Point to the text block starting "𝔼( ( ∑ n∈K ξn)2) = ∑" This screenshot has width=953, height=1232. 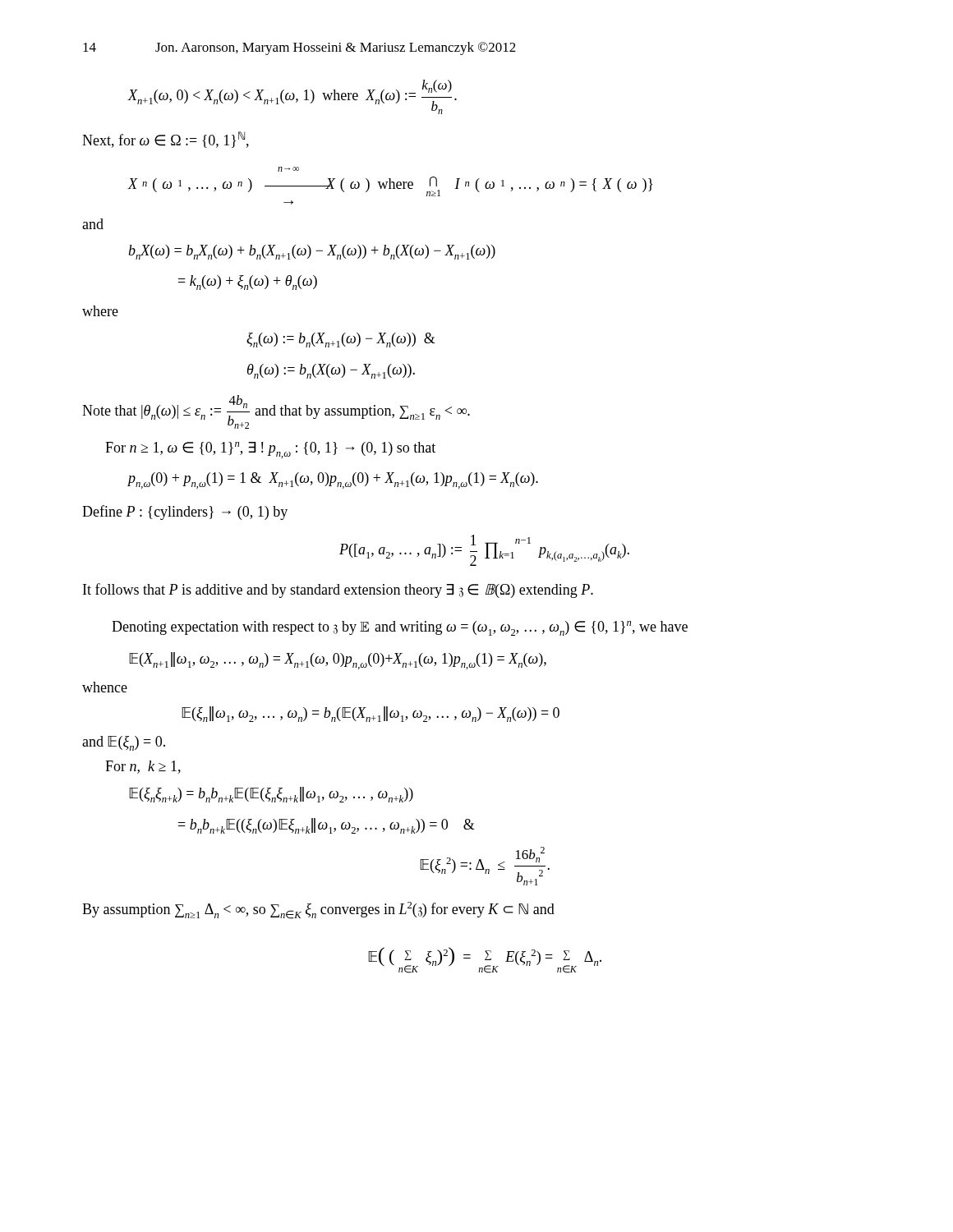[x=485, y=959]
